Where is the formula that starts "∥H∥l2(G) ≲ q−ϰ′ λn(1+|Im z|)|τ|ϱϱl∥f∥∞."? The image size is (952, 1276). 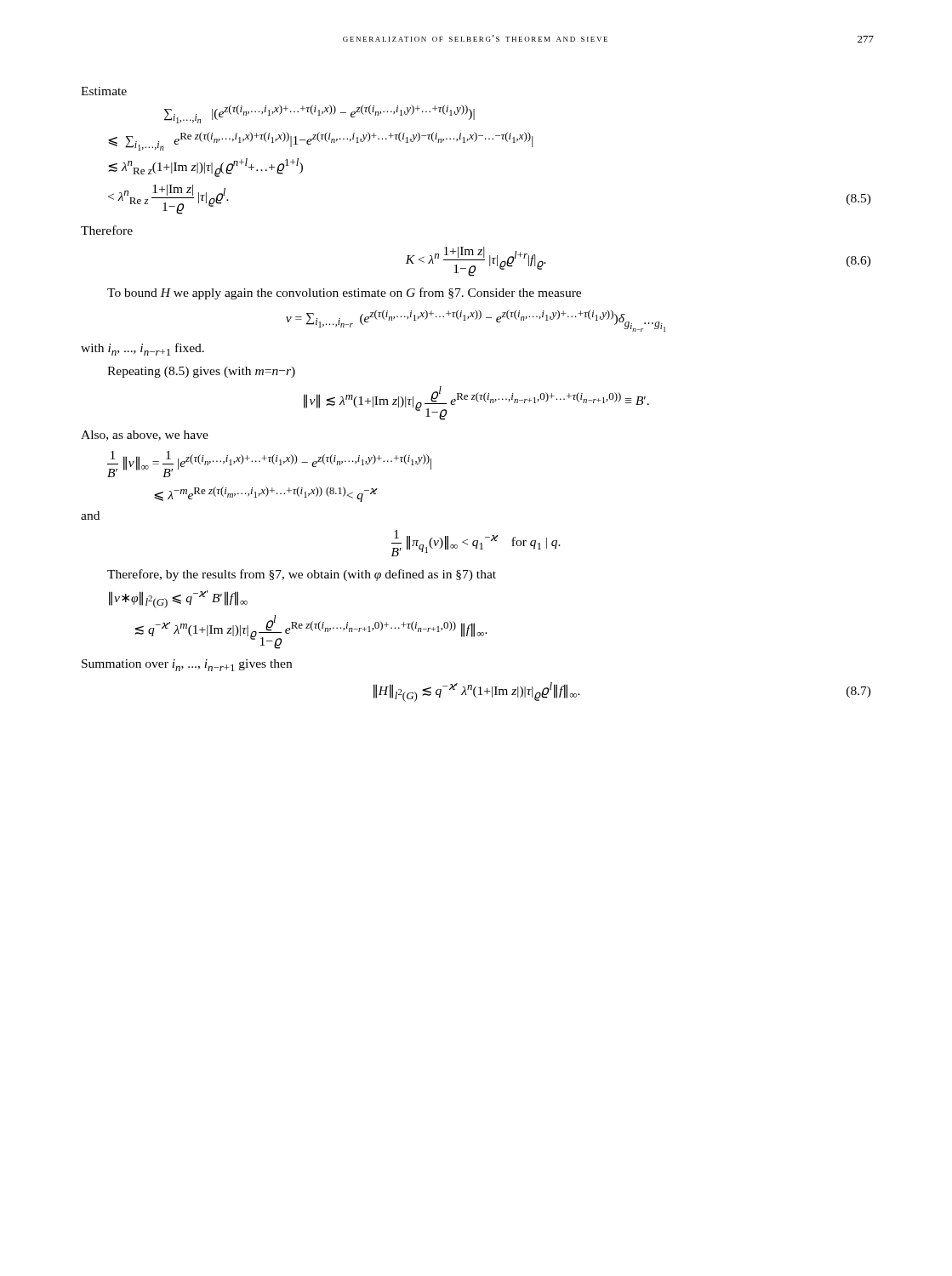[x=474, y=692]
